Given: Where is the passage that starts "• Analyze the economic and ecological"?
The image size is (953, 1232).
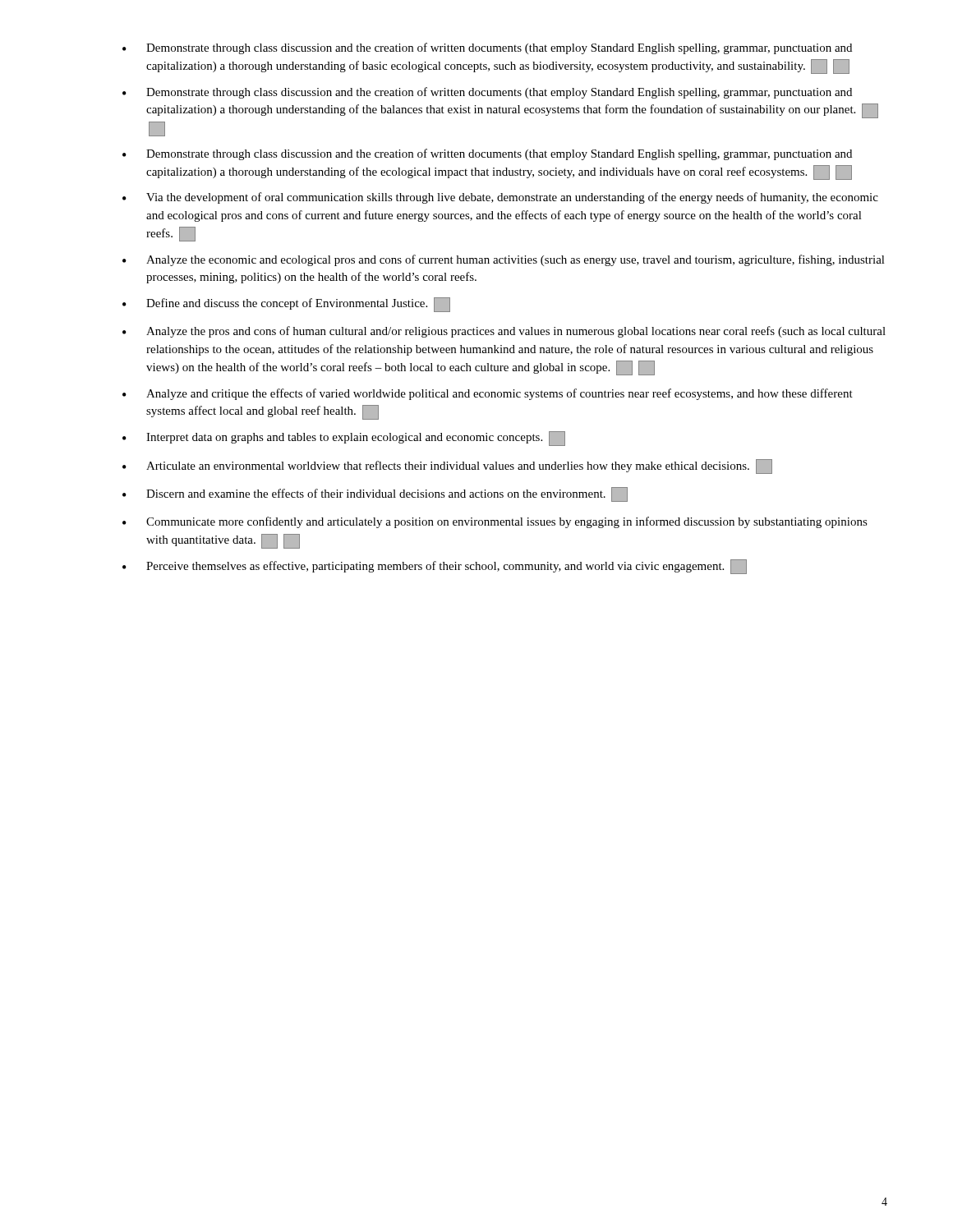Looking at the screenshot, I should [504, 269].
